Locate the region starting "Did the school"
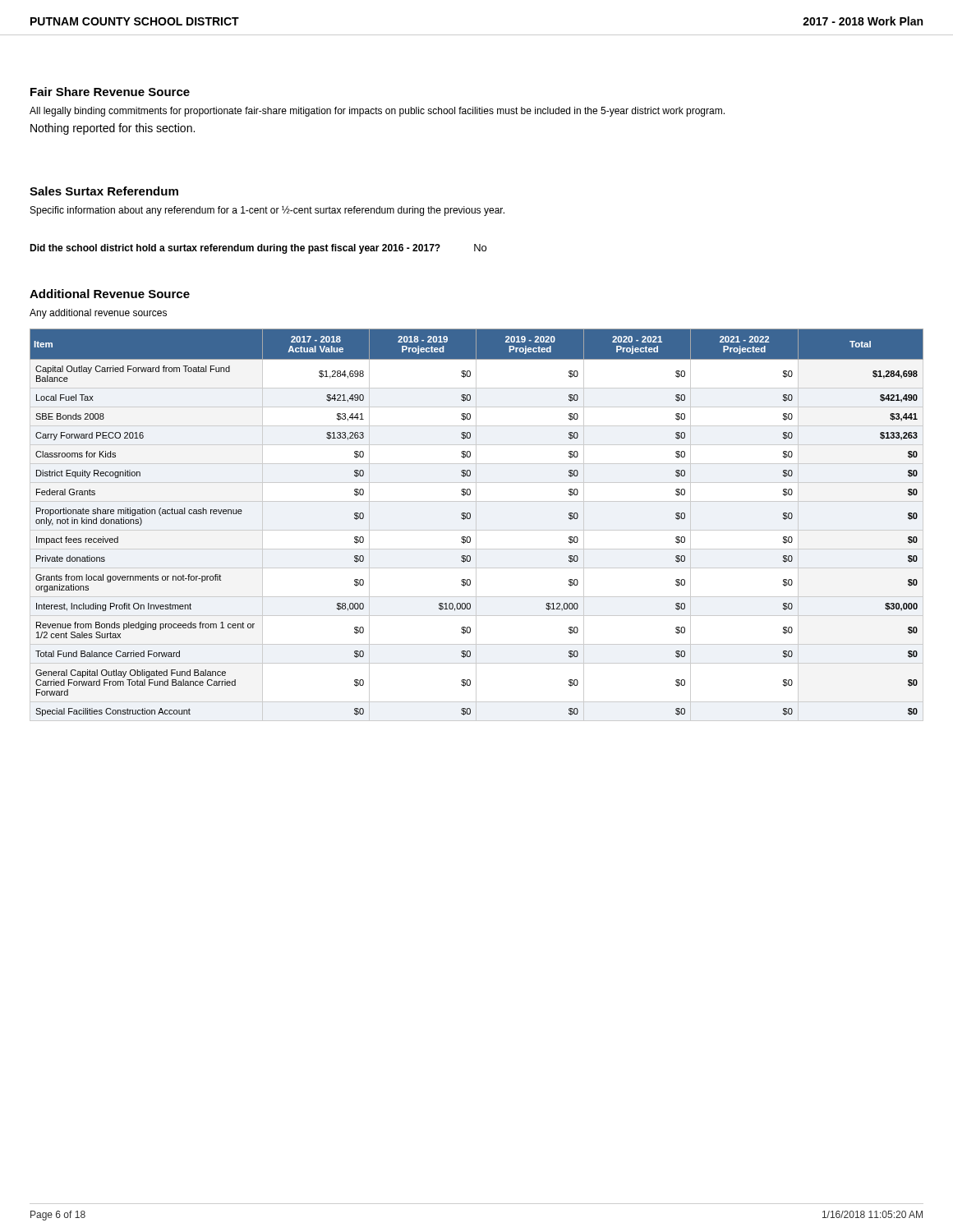 click(258, 248)
